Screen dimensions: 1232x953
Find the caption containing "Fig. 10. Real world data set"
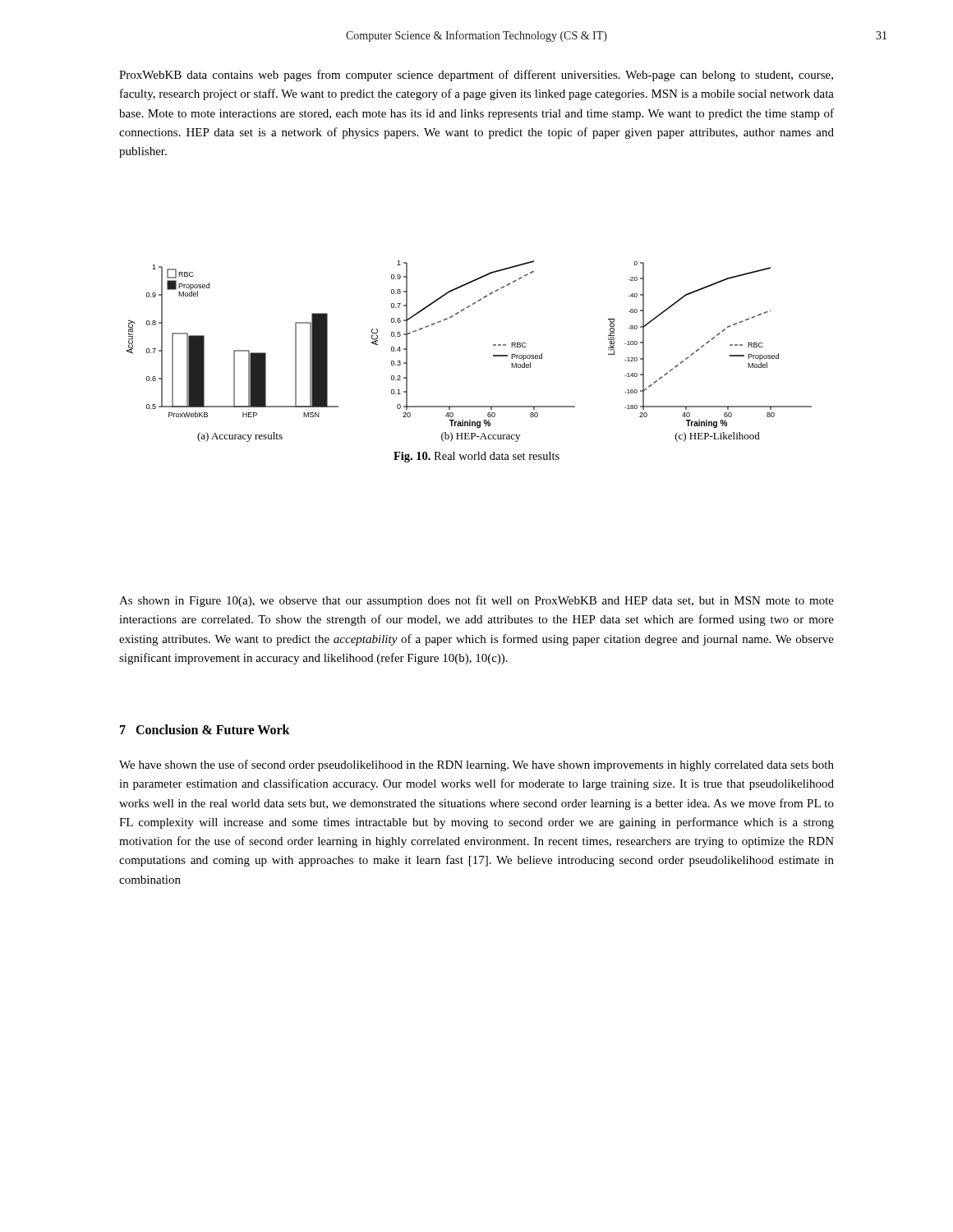pos(476,456)
